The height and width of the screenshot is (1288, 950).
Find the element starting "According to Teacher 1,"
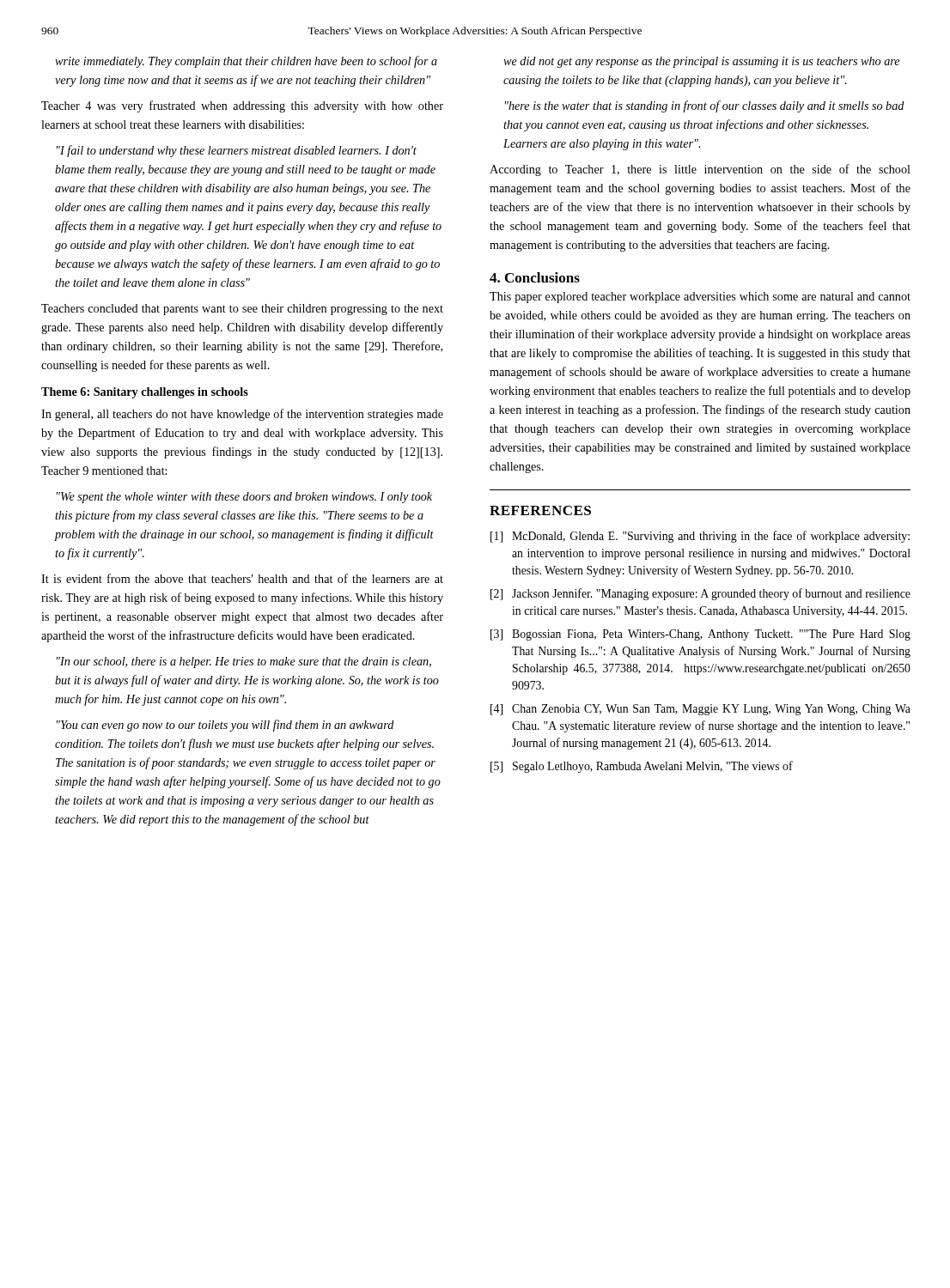(700, 207)
